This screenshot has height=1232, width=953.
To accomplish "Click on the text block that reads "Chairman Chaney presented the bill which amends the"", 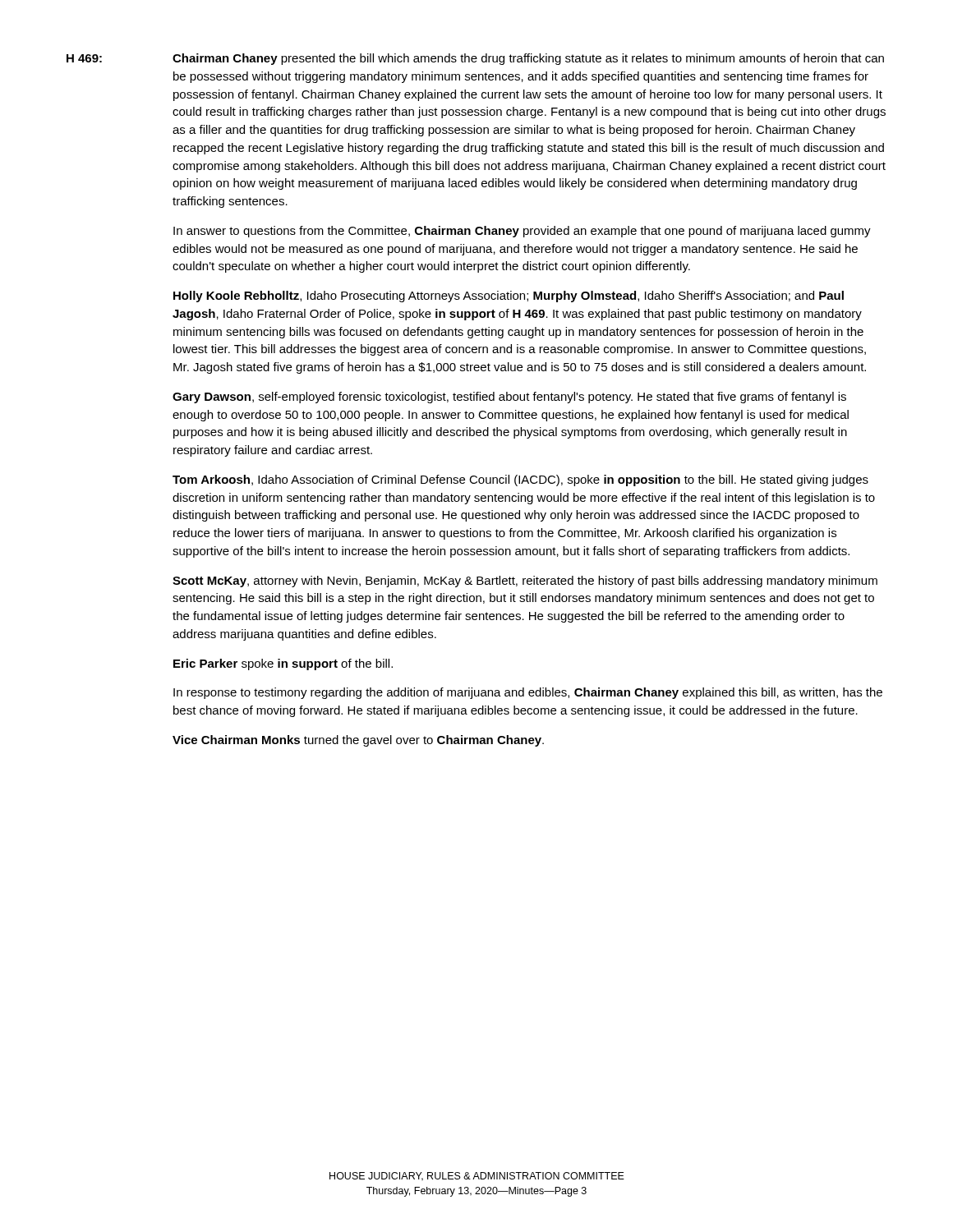I will [529, 129].
